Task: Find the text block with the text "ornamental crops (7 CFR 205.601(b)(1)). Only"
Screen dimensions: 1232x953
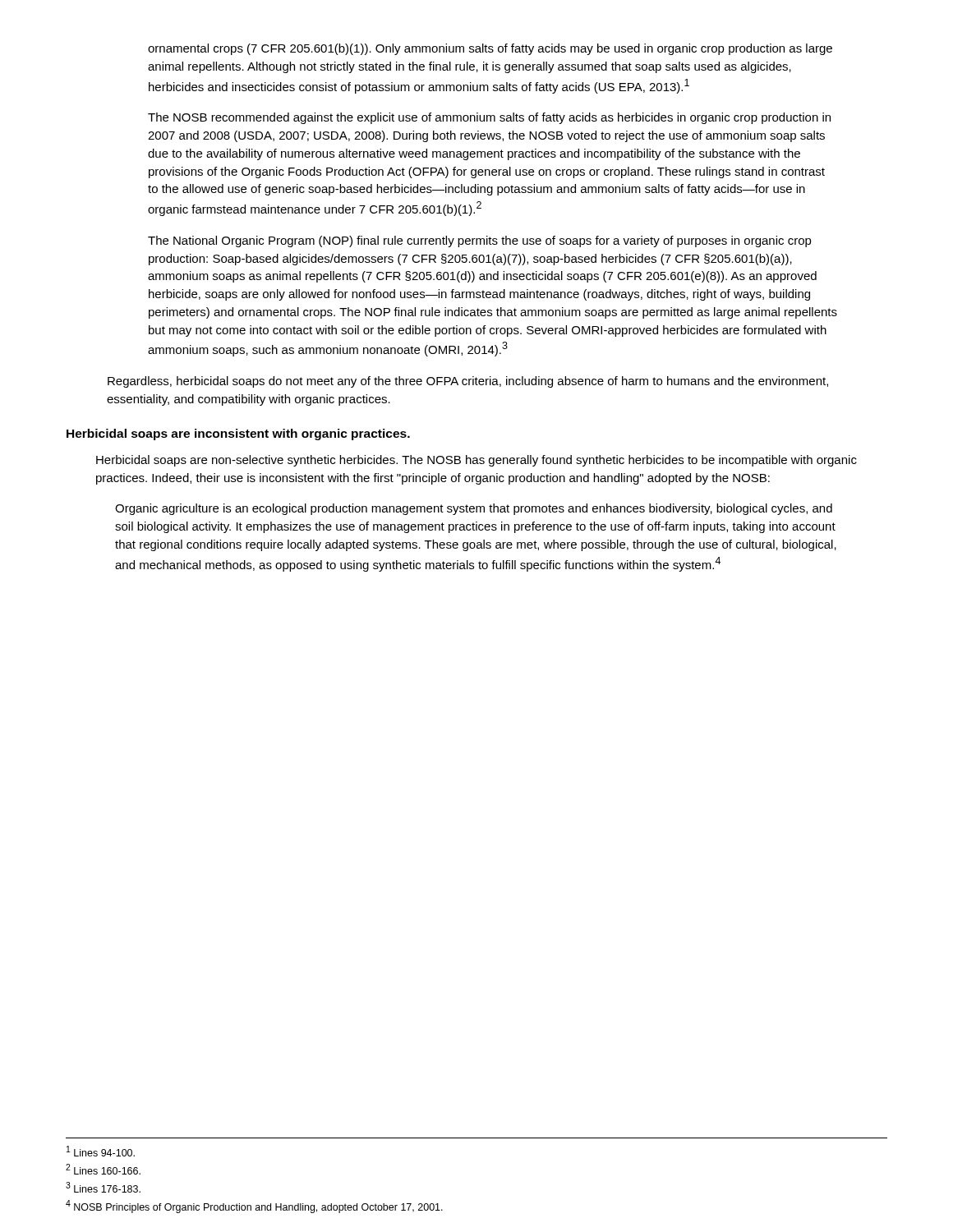Action: [490, 67]
